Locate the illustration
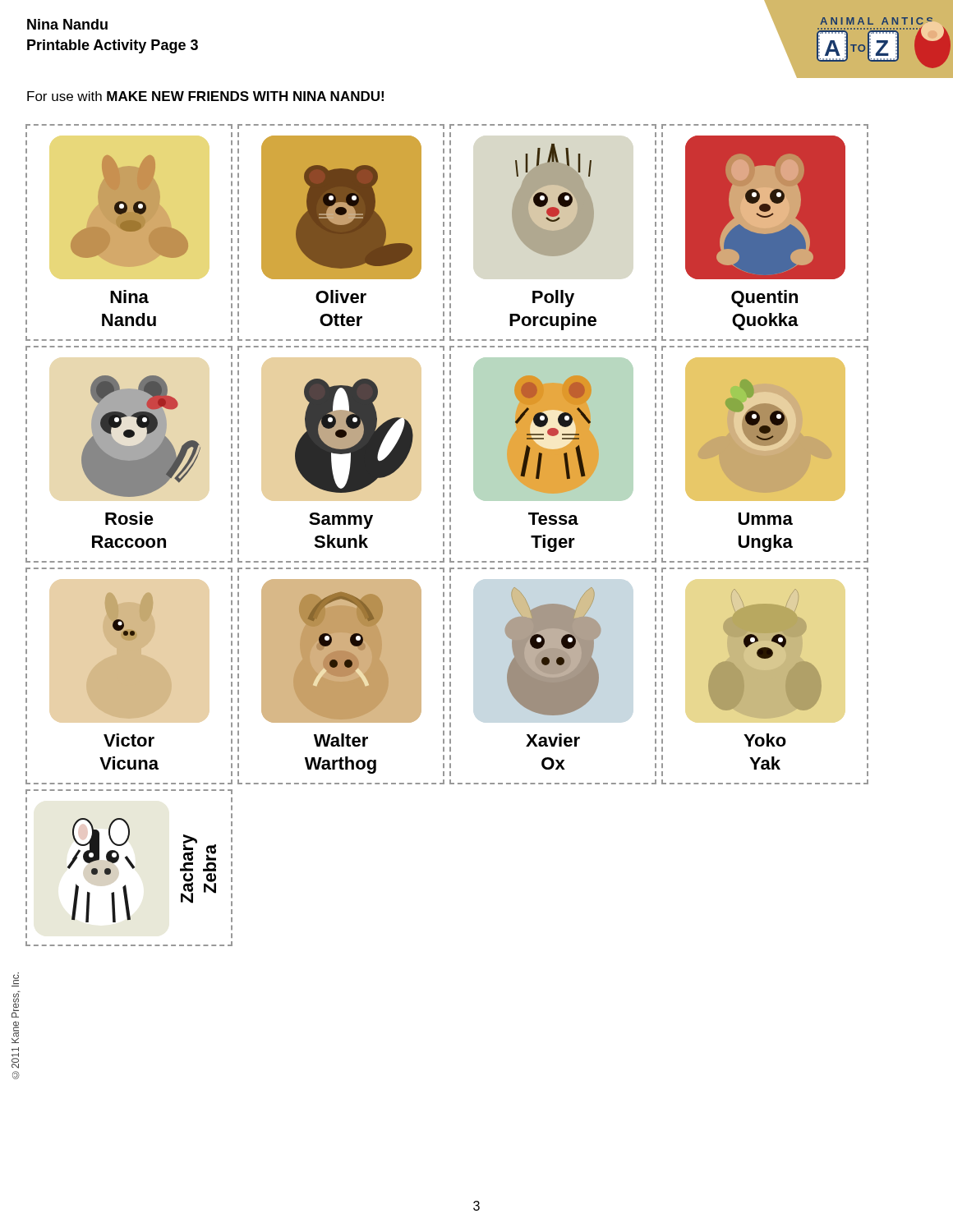 (x=475, y=535)
